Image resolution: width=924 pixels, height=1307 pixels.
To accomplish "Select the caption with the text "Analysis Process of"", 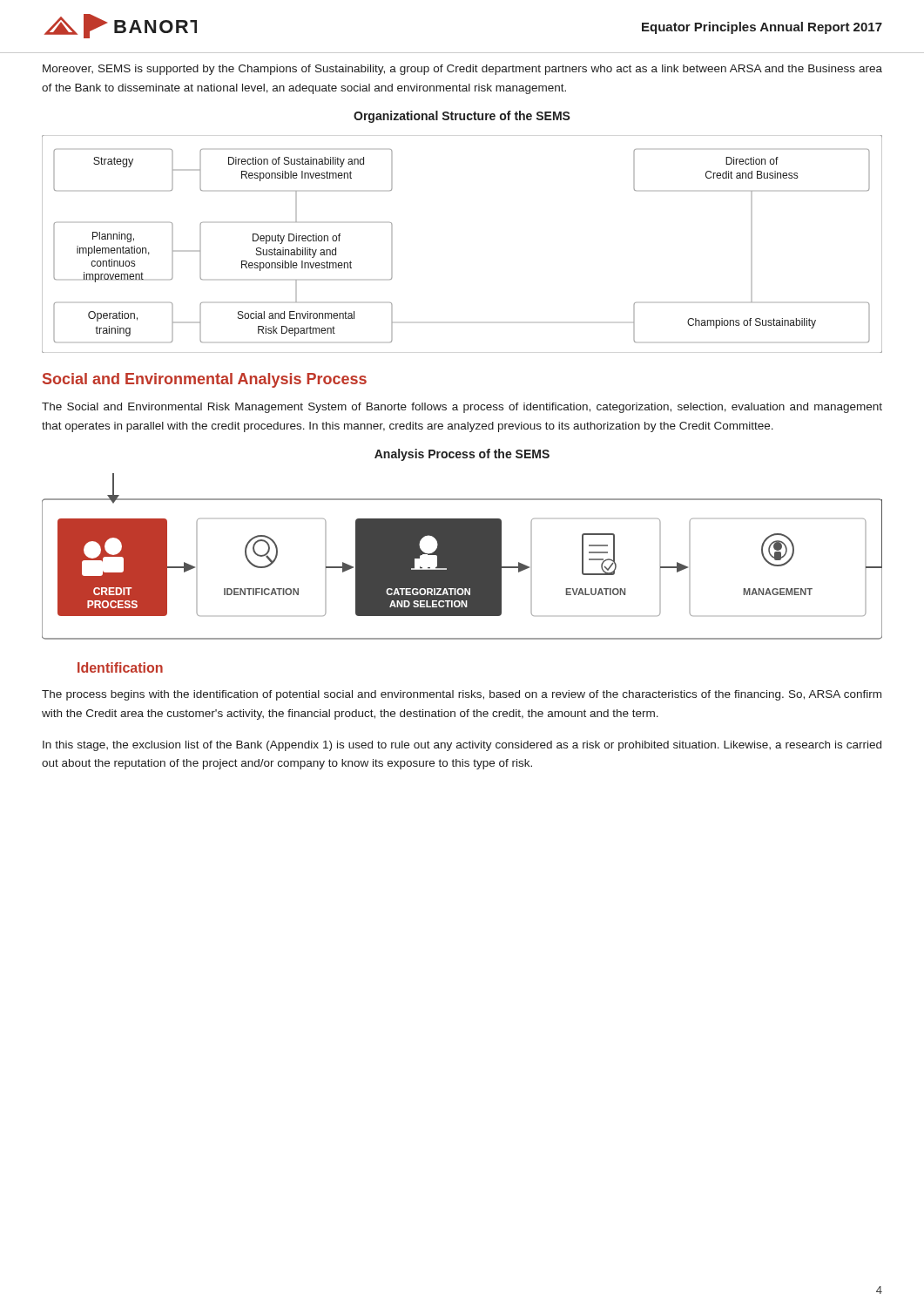I will 462,454.
